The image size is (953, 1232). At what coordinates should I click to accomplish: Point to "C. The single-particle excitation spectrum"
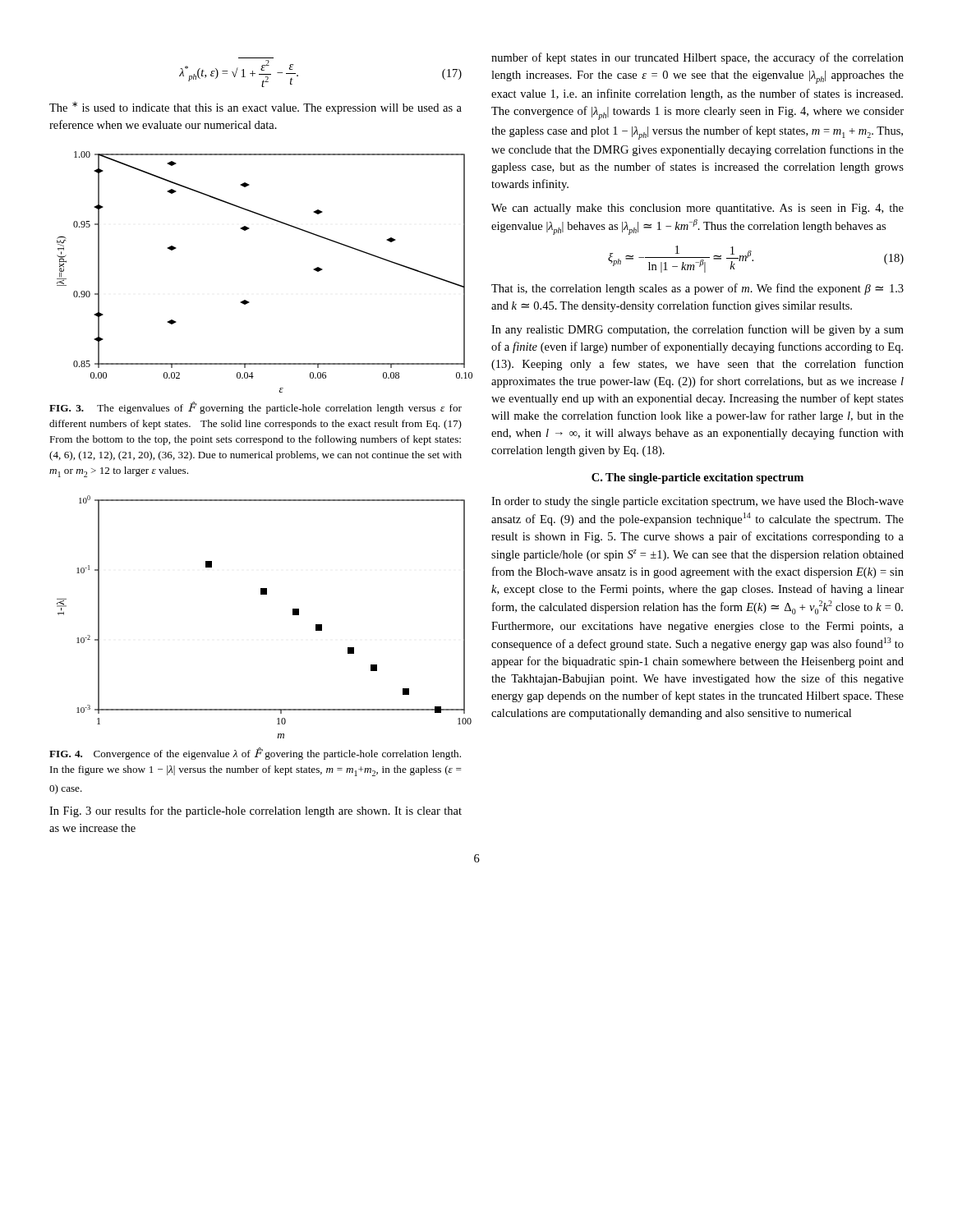click(x=698, y=478)
